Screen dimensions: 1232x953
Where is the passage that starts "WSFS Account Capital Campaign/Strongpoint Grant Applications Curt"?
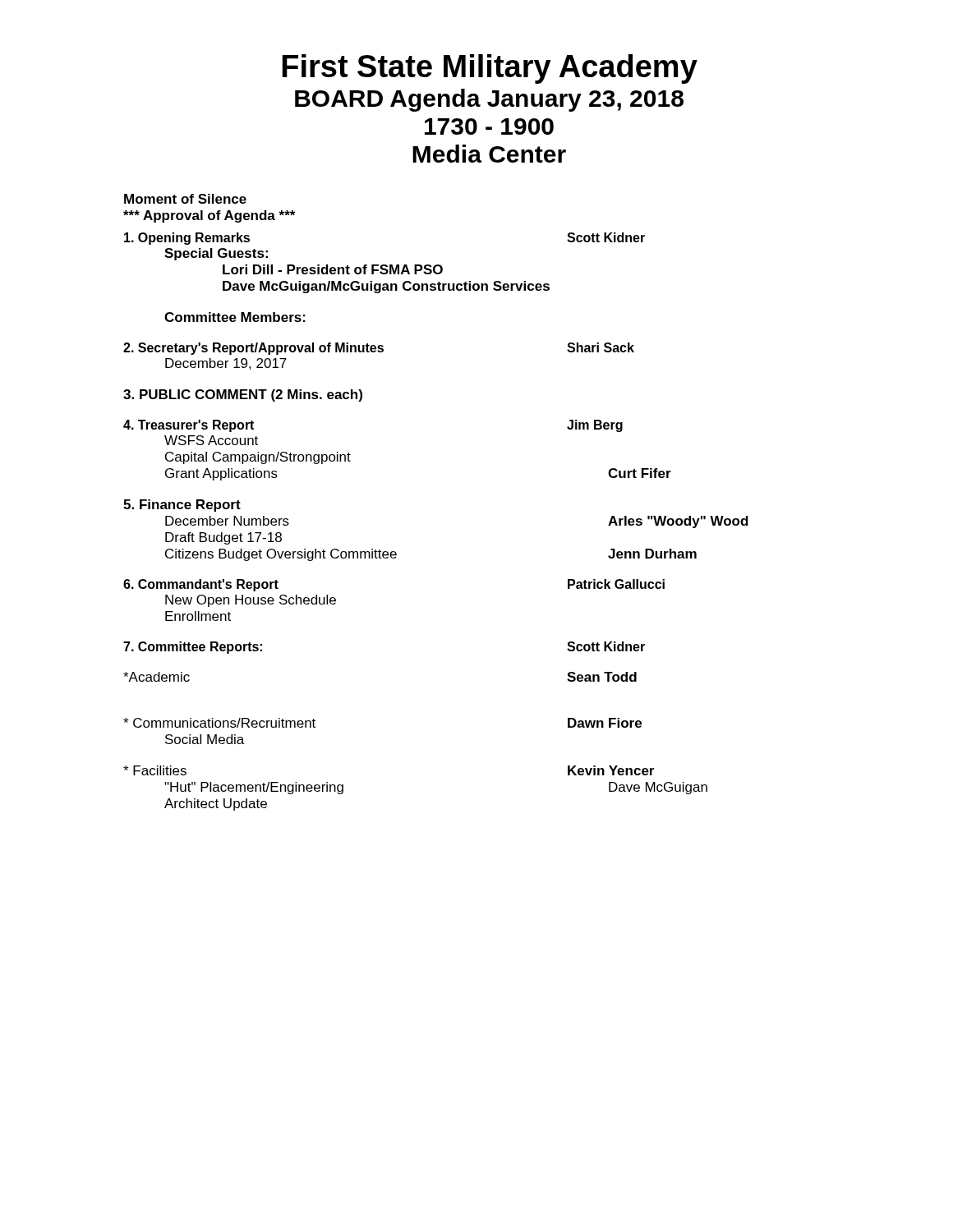coord(211,440)
